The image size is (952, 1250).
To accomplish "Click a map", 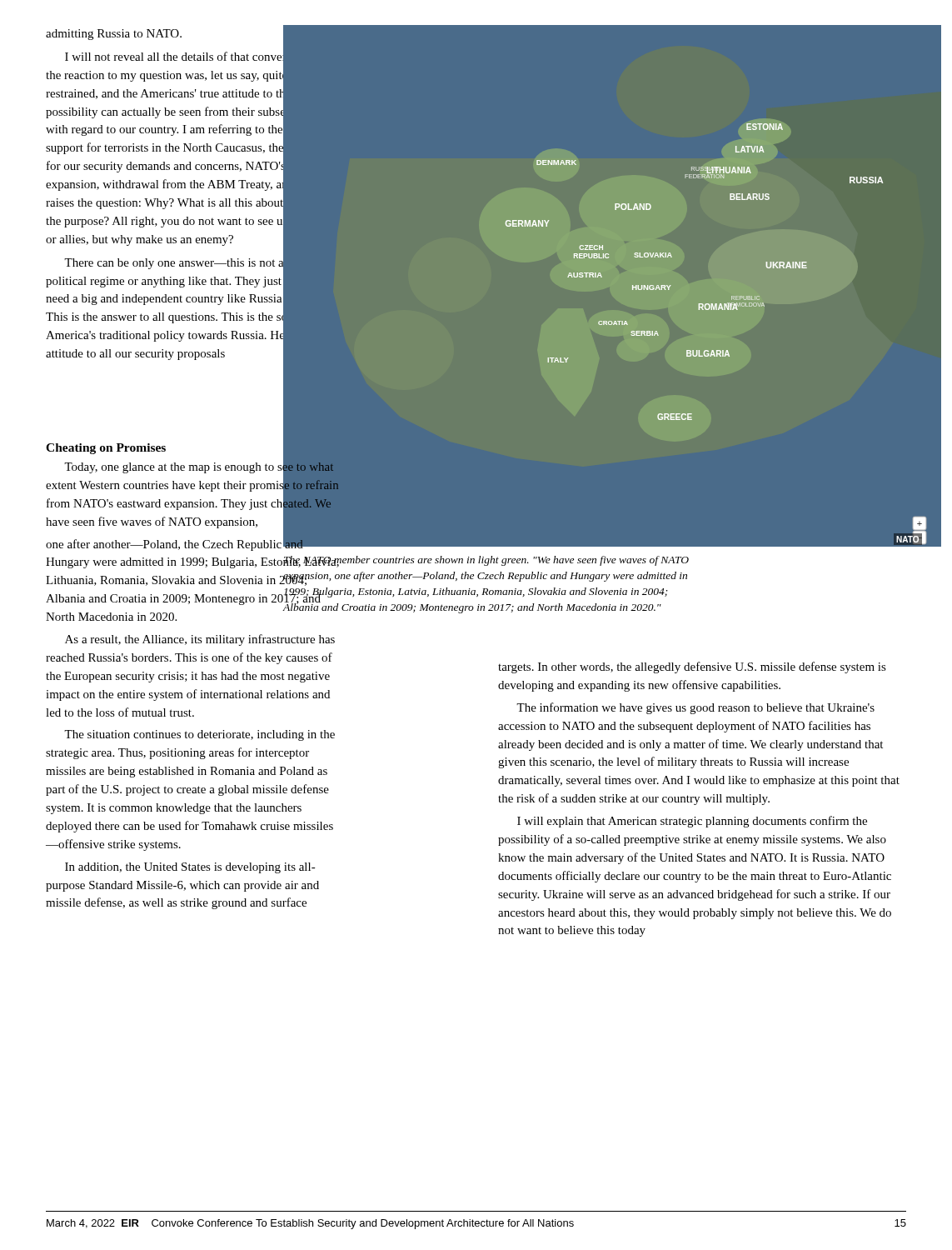I will coord(612,286).
